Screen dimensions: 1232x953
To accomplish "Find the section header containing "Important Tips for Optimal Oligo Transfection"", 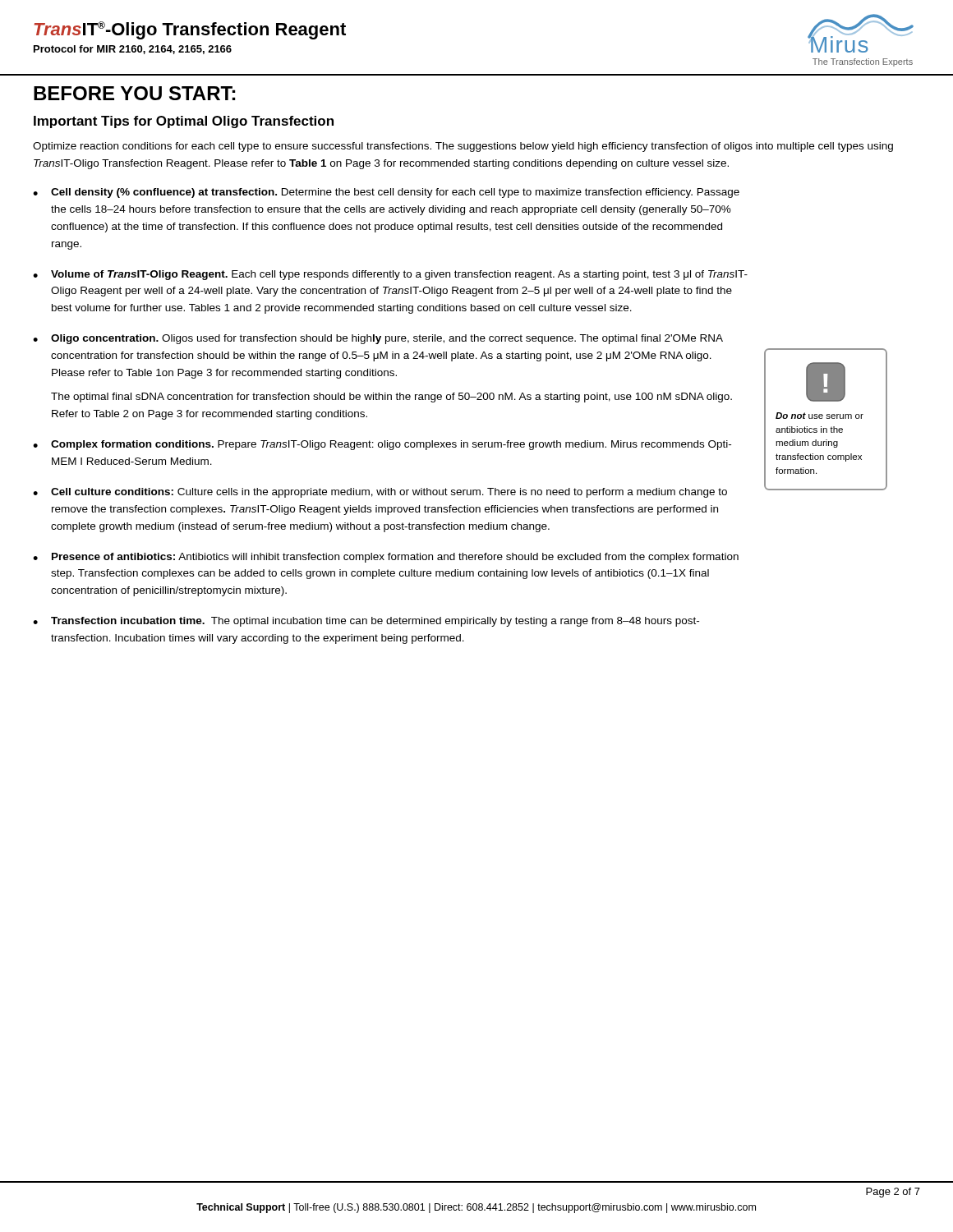I will (184, 121).
